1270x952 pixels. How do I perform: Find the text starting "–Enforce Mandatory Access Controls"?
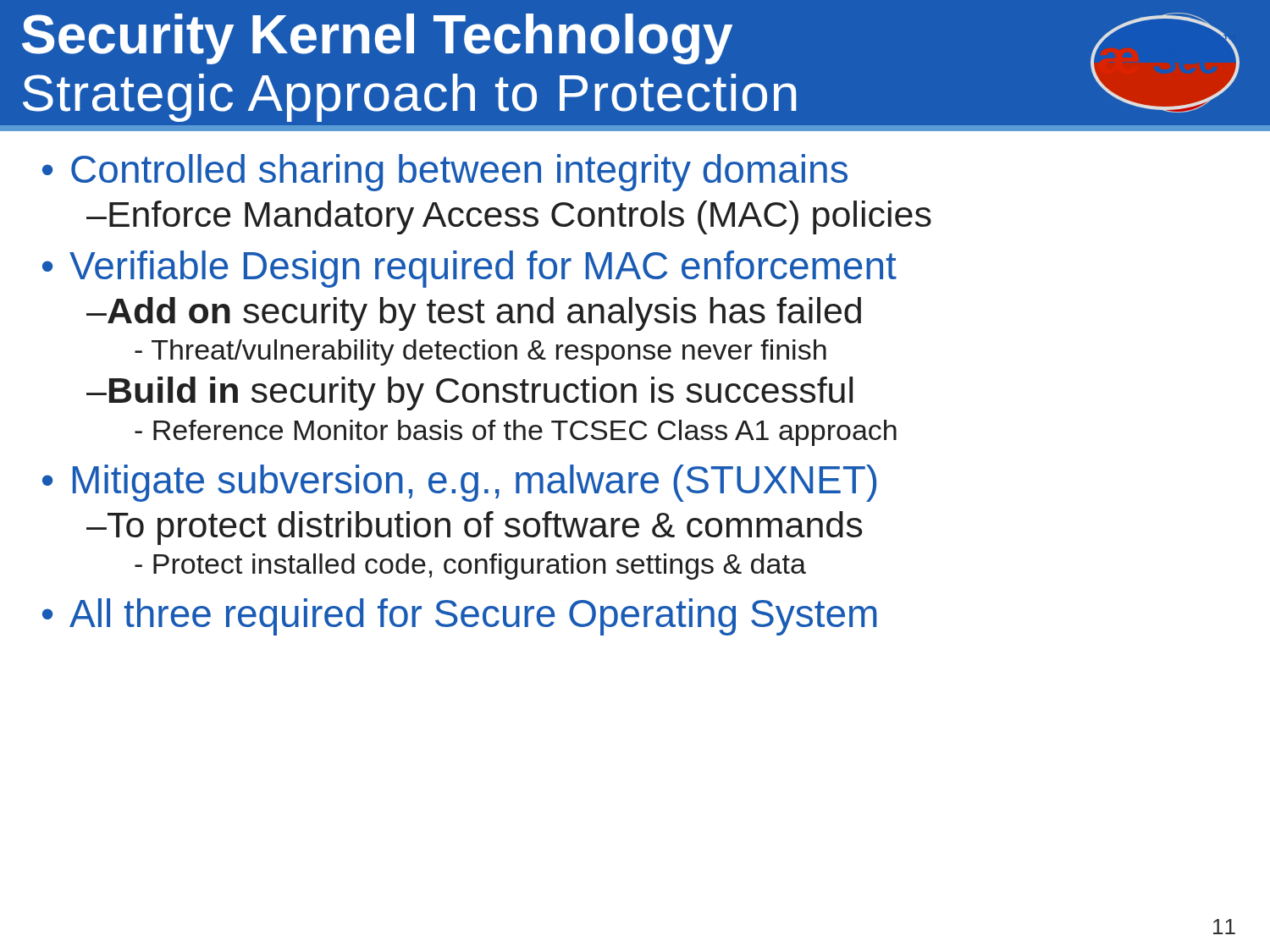point(509,214)
